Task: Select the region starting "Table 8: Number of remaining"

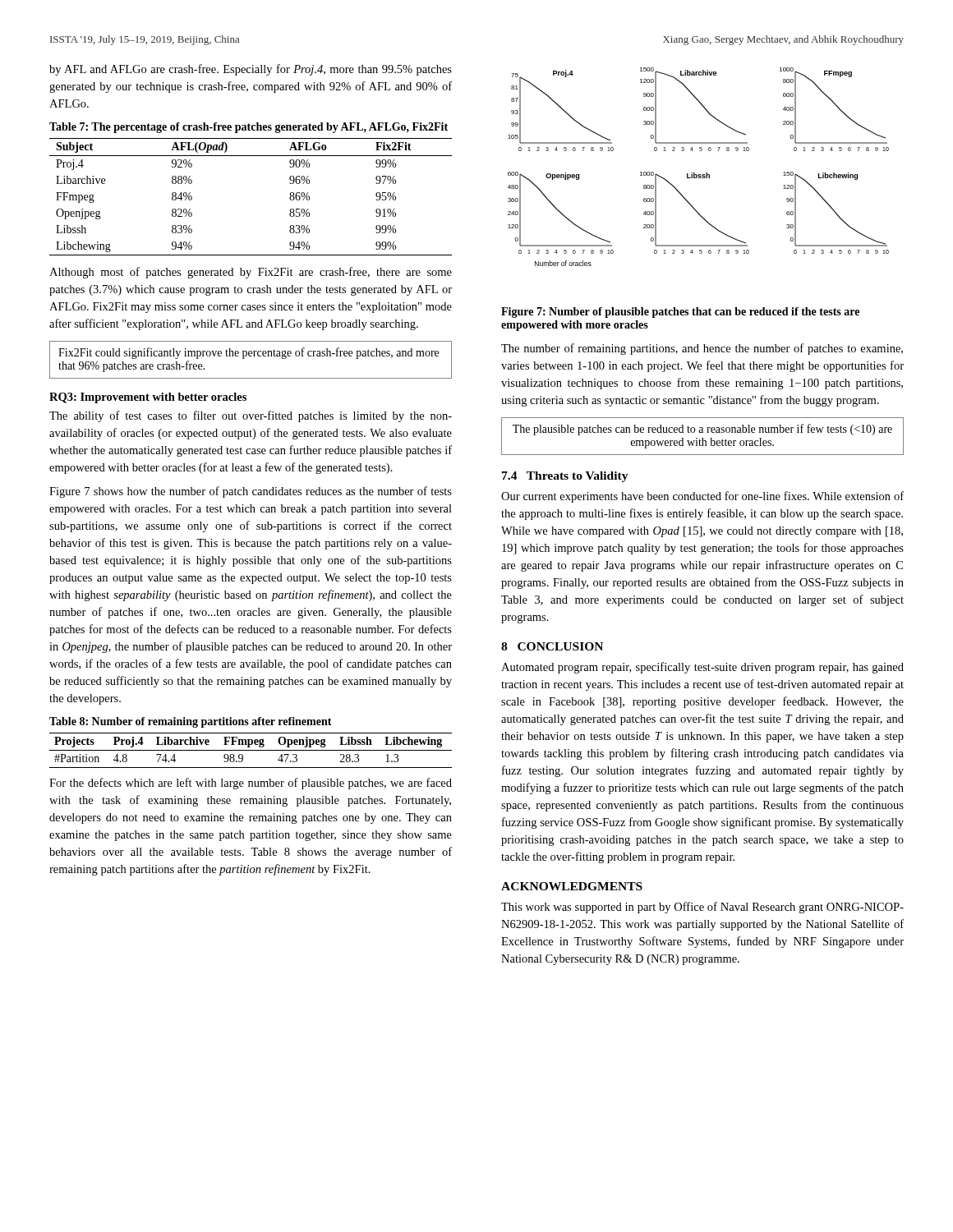Action: pyautogui.click(x=190, y=722)
